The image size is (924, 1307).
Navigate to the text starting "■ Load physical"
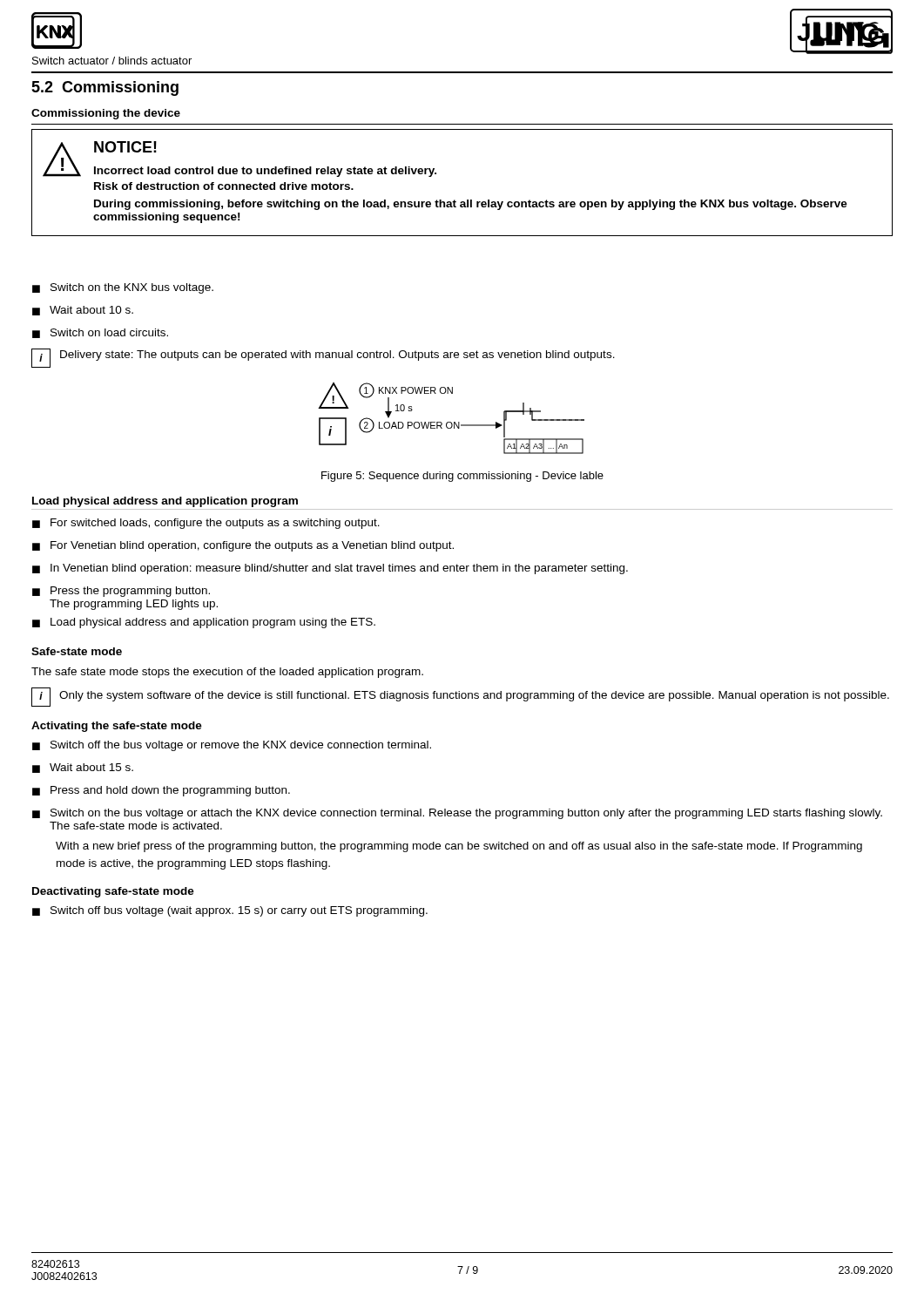coord(204,624)
